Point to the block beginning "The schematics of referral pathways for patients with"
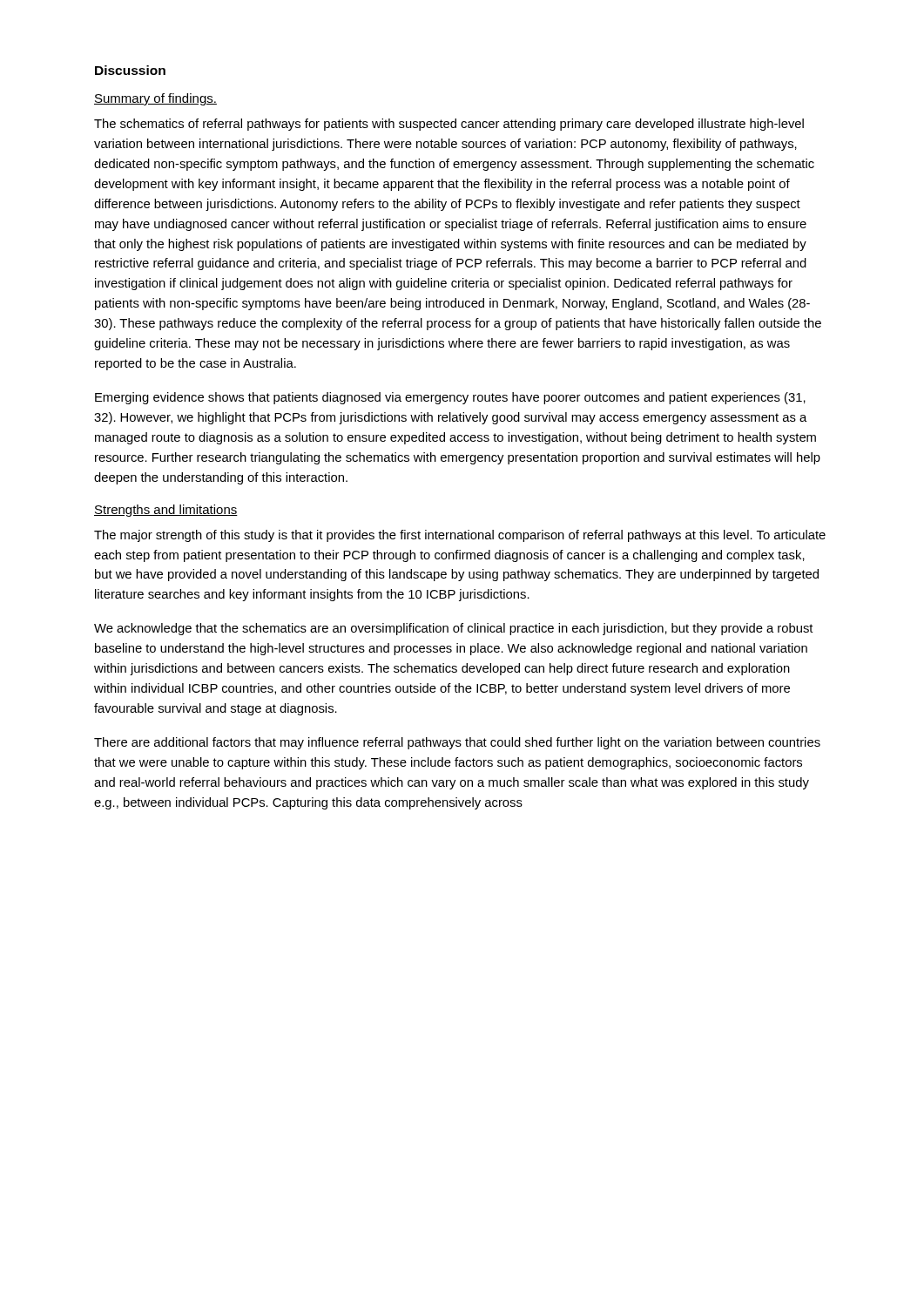The image size is (924, 1307). pyautogui.click(x=458, y=244)
